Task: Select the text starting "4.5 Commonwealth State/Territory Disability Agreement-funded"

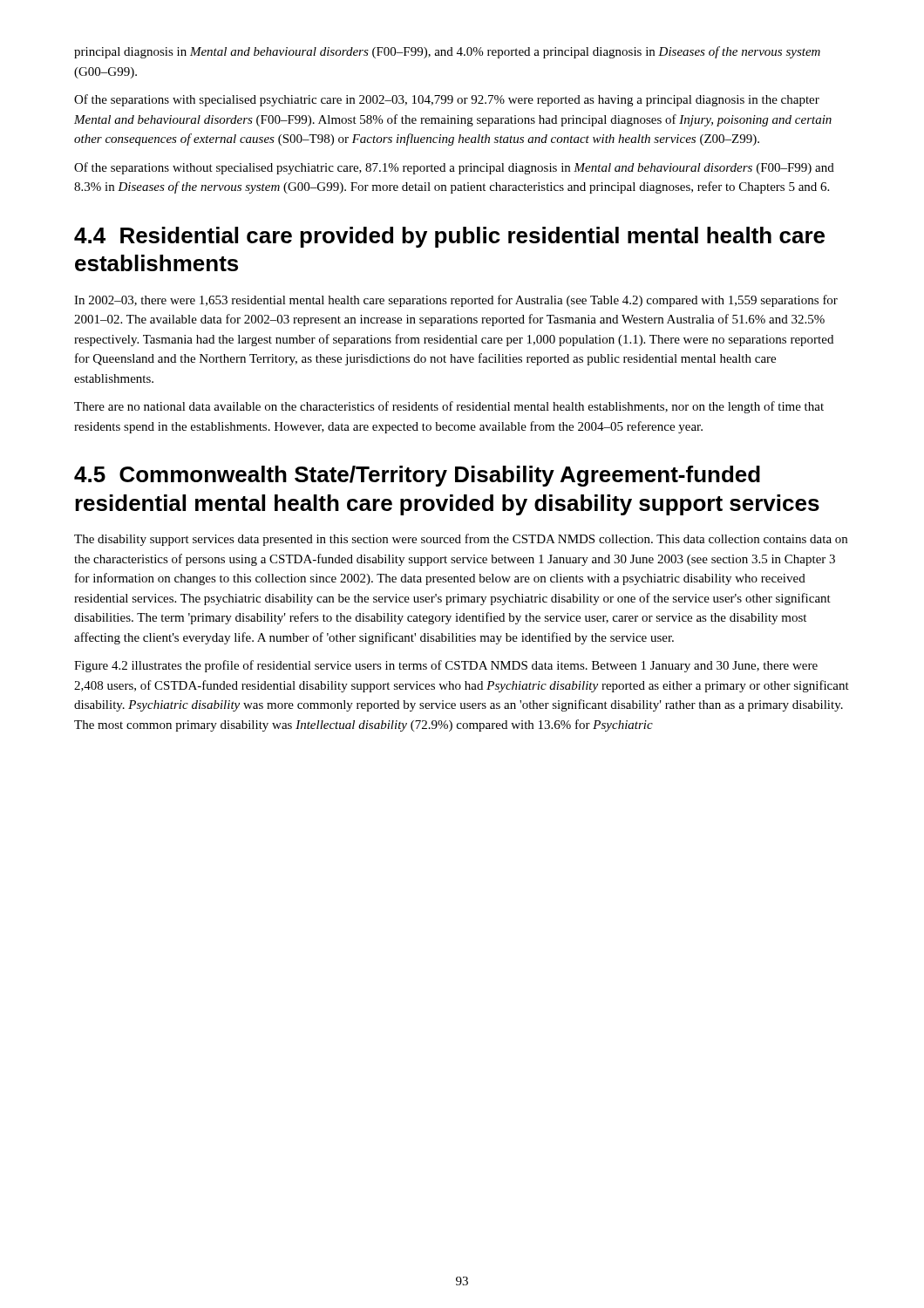Action: click(x=462, y=489)
